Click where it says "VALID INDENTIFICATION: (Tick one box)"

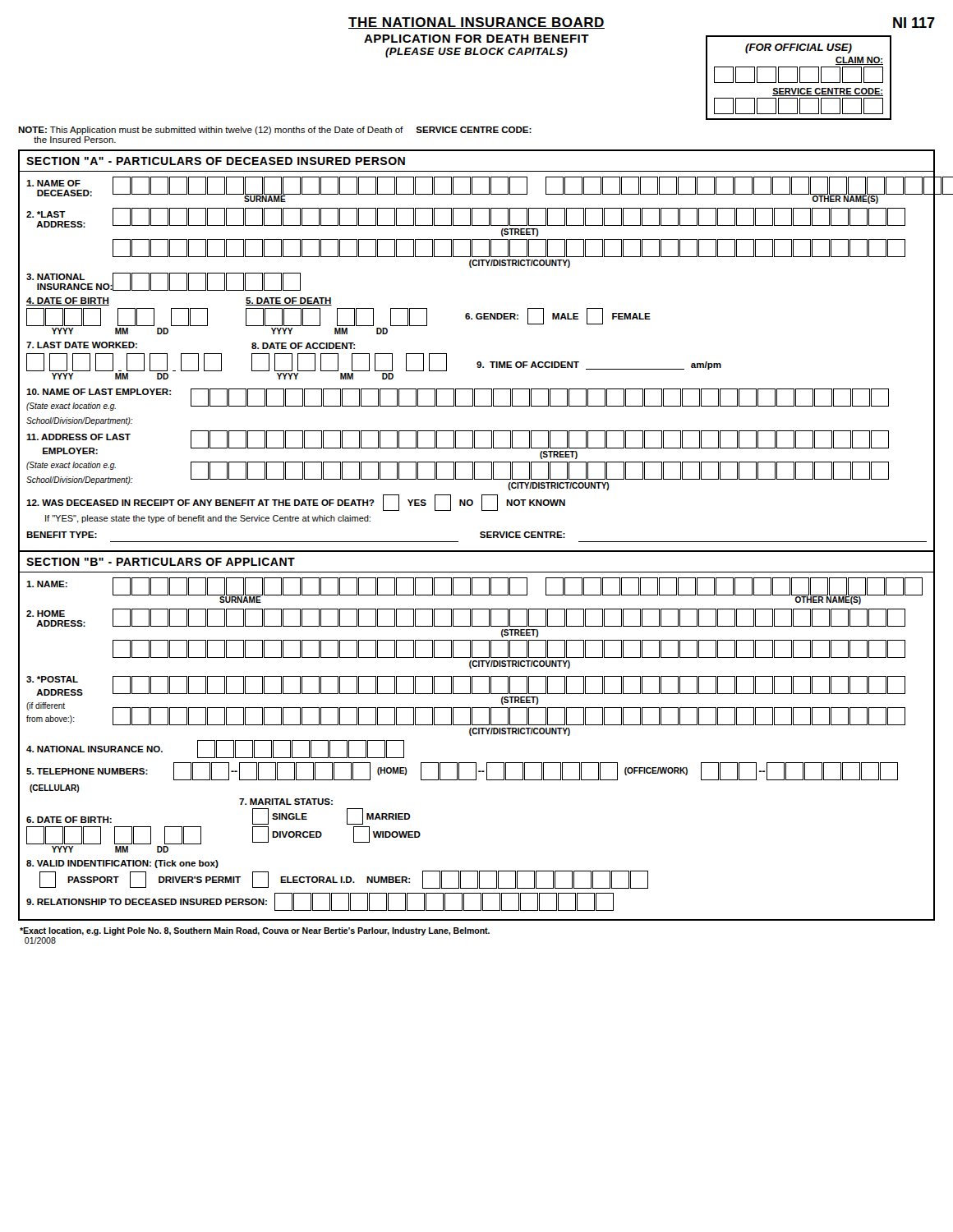point(122,863)
